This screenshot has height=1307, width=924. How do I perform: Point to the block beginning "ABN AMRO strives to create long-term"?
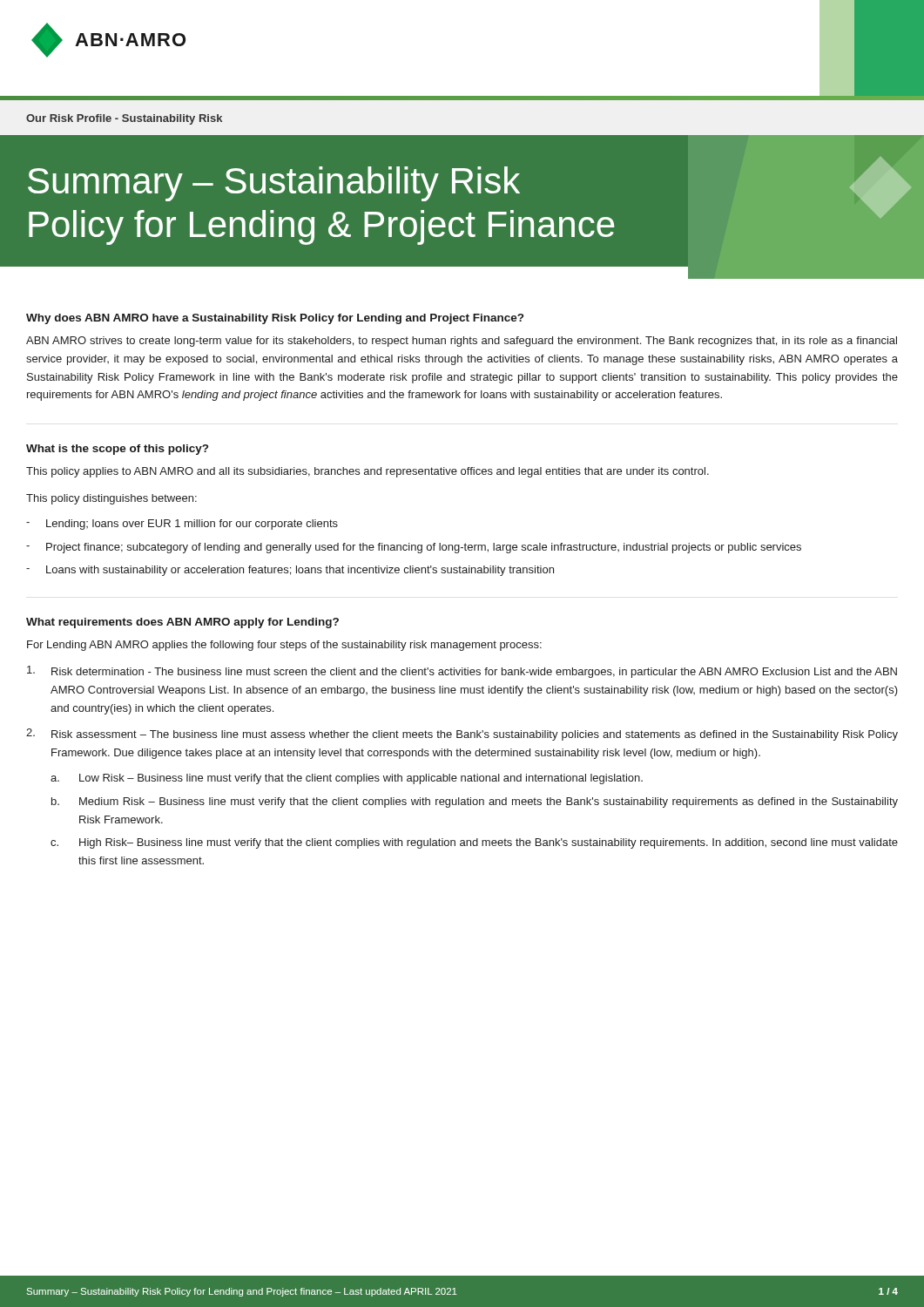point(462,367)
